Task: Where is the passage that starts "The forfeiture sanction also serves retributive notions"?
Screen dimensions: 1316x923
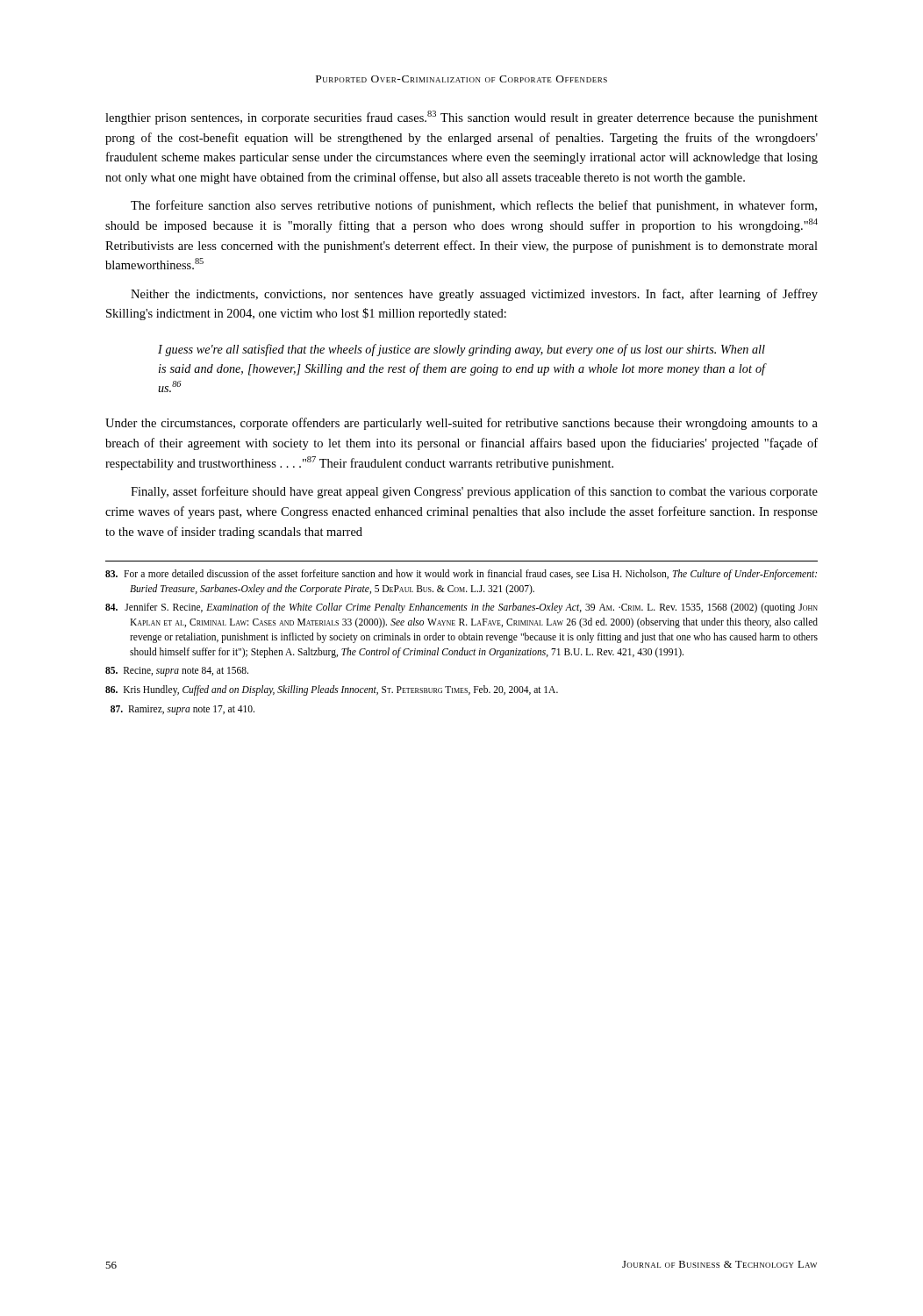Action: pyautogui.click(x=462, y=235)
